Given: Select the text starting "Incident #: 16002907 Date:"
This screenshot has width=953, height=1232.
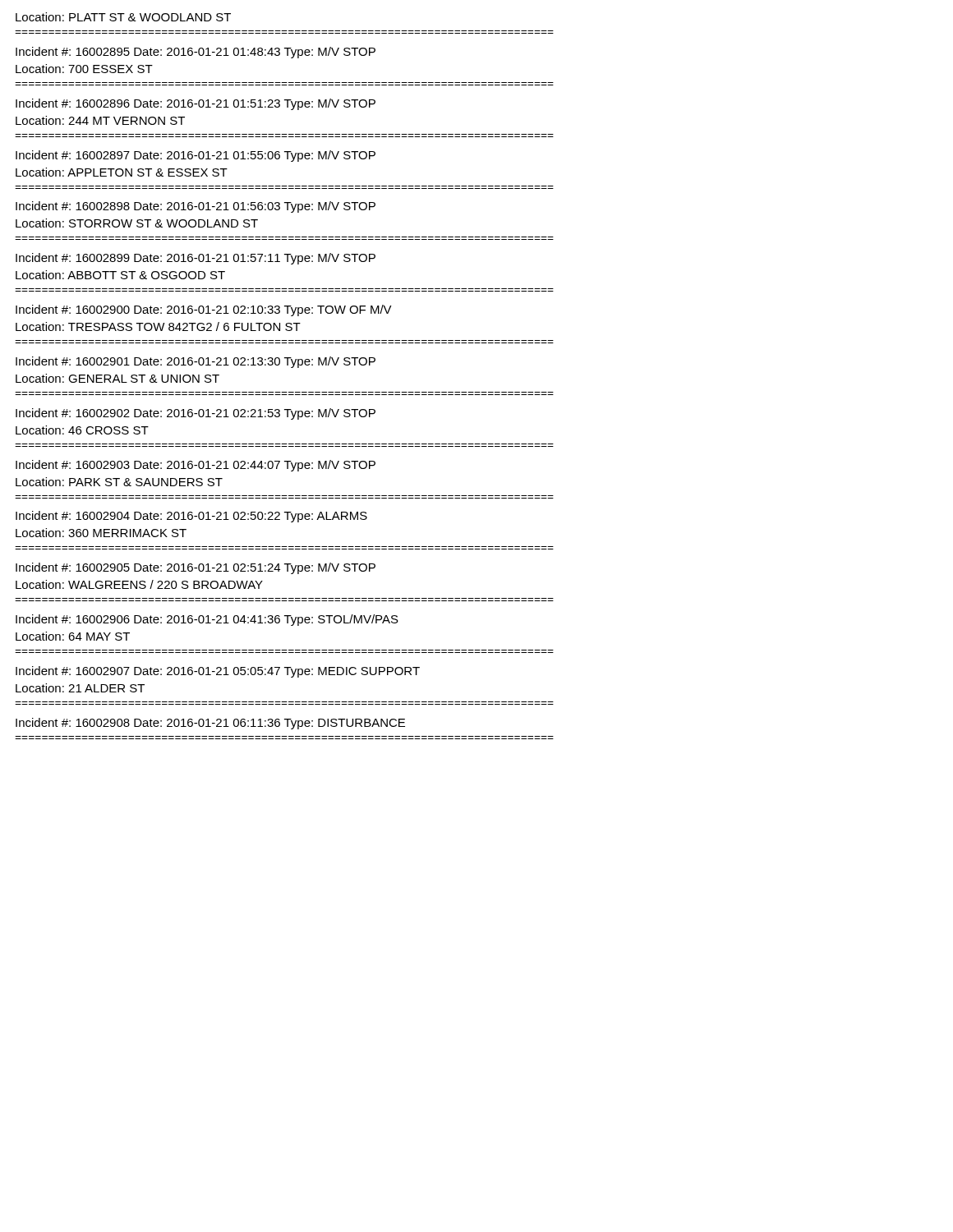Looking at the screenshot, I should click(218, 672).
